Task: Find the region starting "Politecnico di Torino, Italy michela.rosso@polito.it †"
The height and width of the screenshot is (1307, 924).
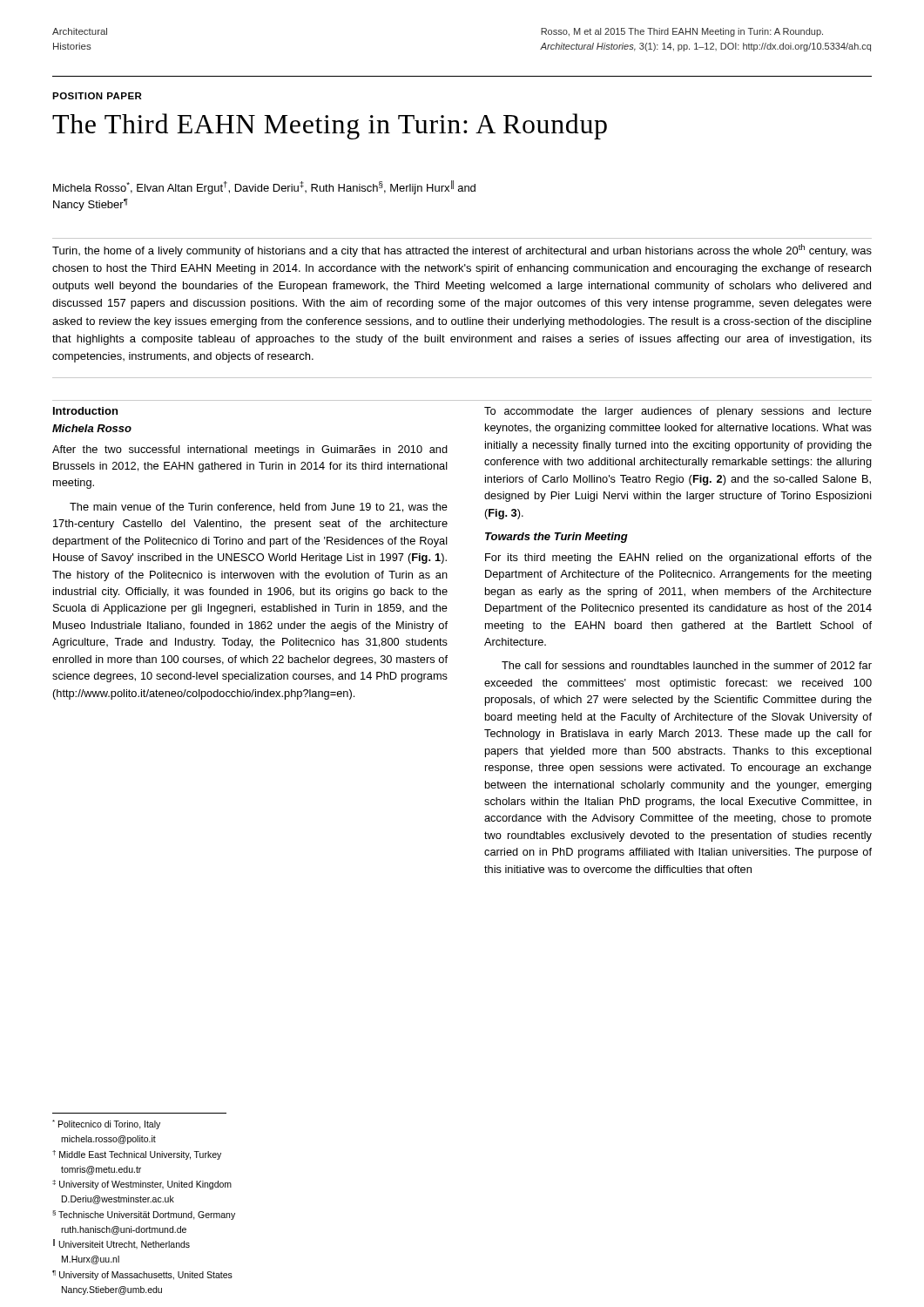Action: coord(244,1207)
